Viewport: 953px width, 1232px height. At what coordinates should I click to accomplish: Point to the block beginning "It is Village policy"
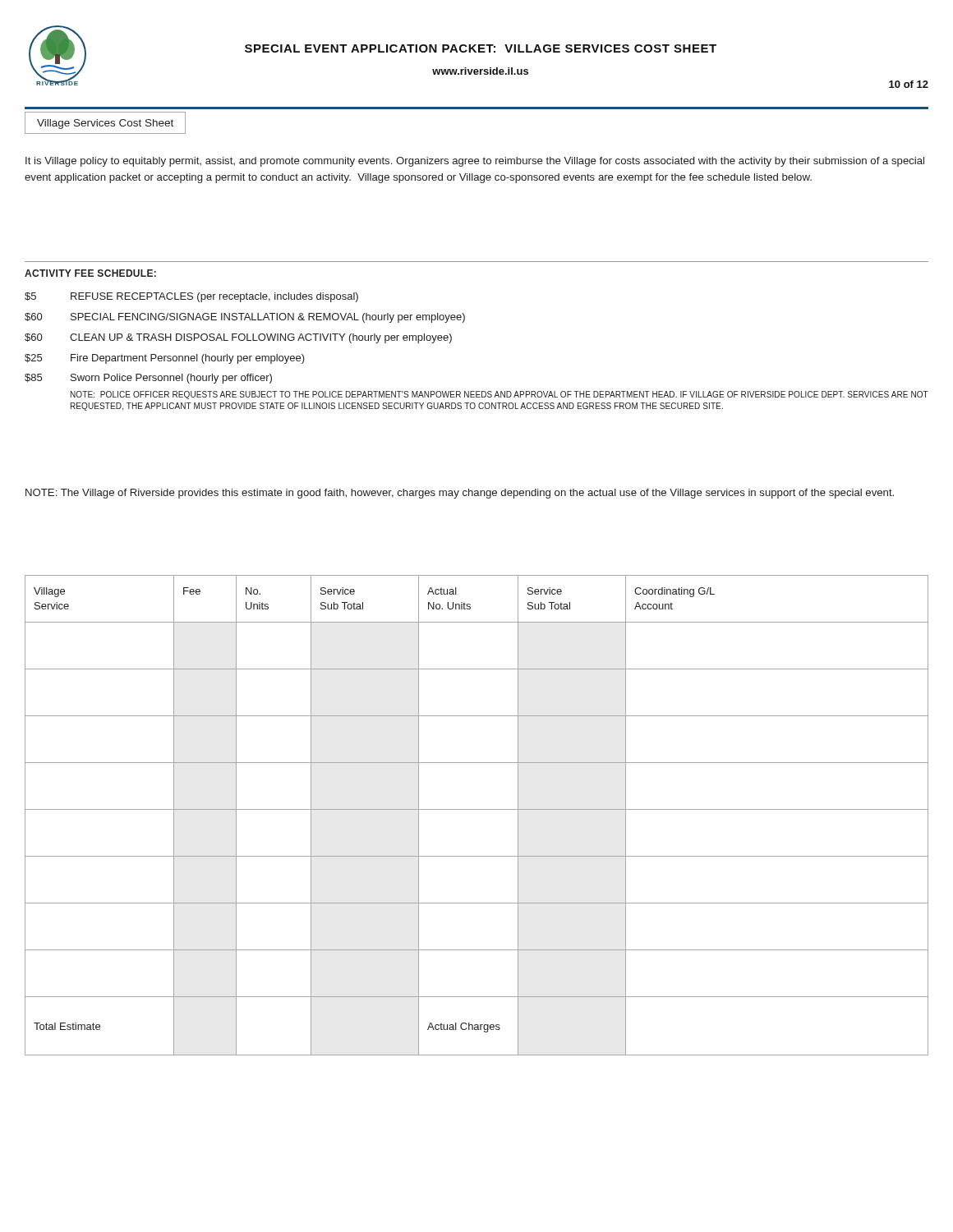(x=475, y=169)
